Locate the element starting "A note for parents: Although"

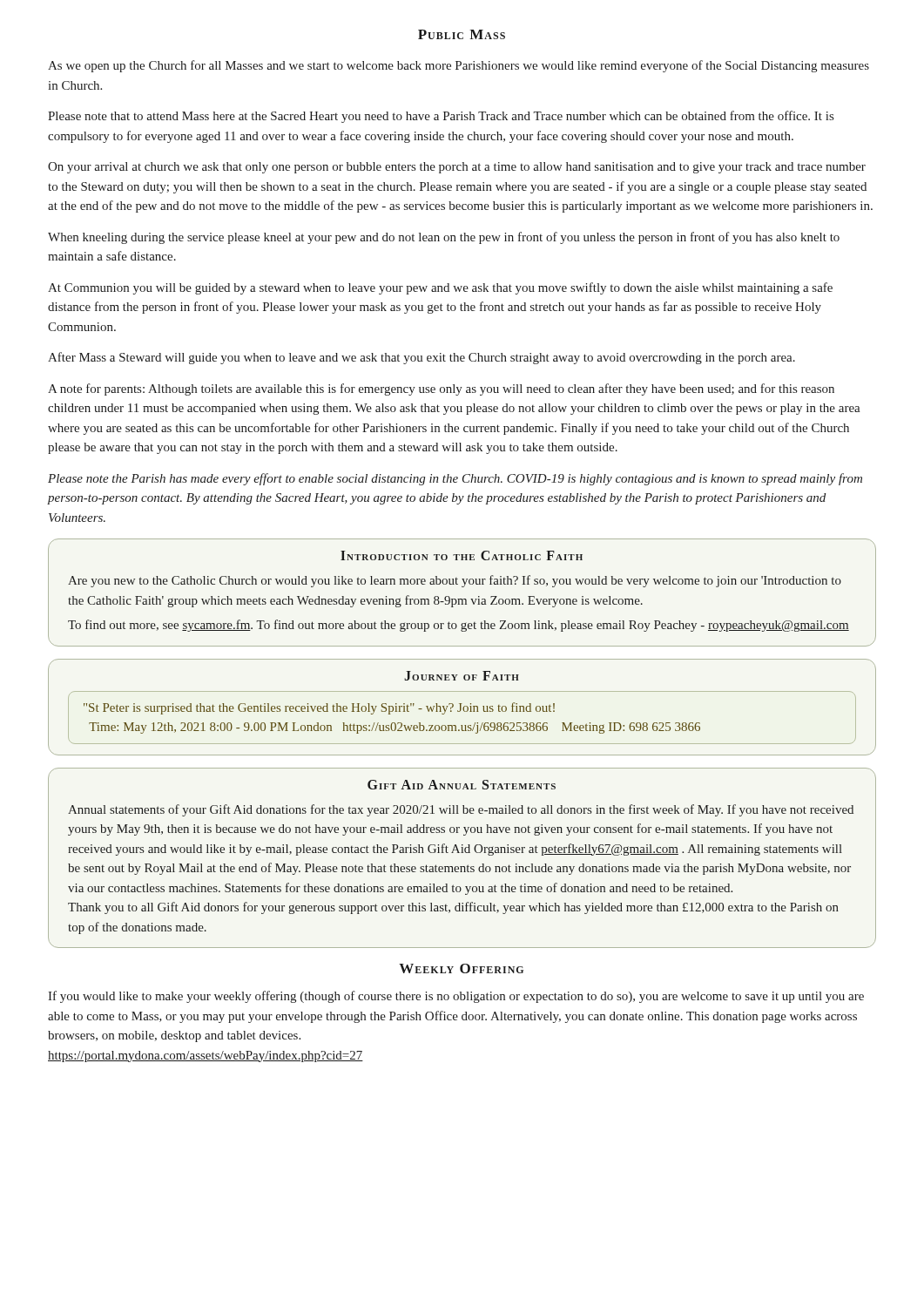454,418
